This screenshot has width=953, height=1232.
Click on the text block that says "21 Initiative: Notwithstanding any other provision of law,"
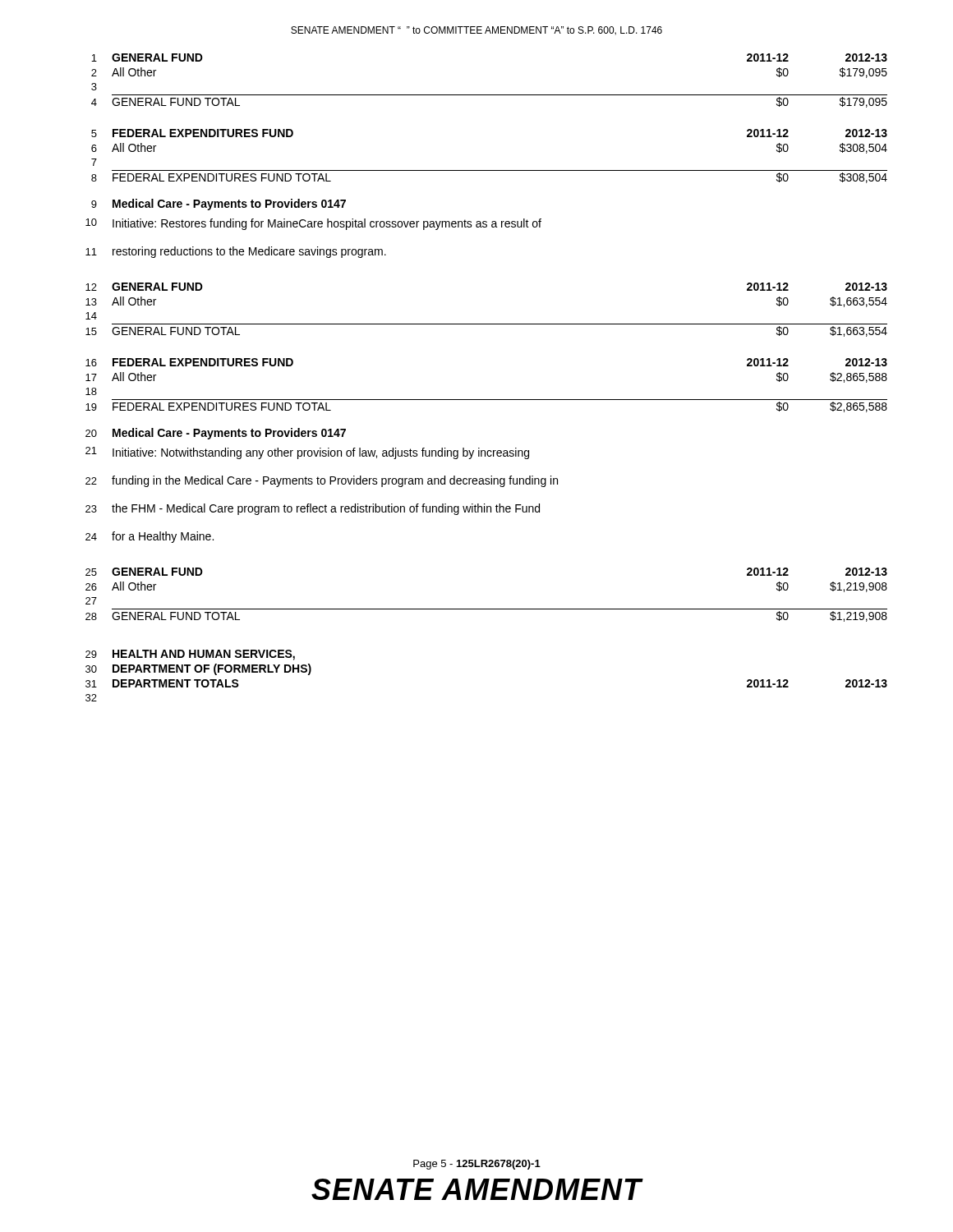(476, 500)
